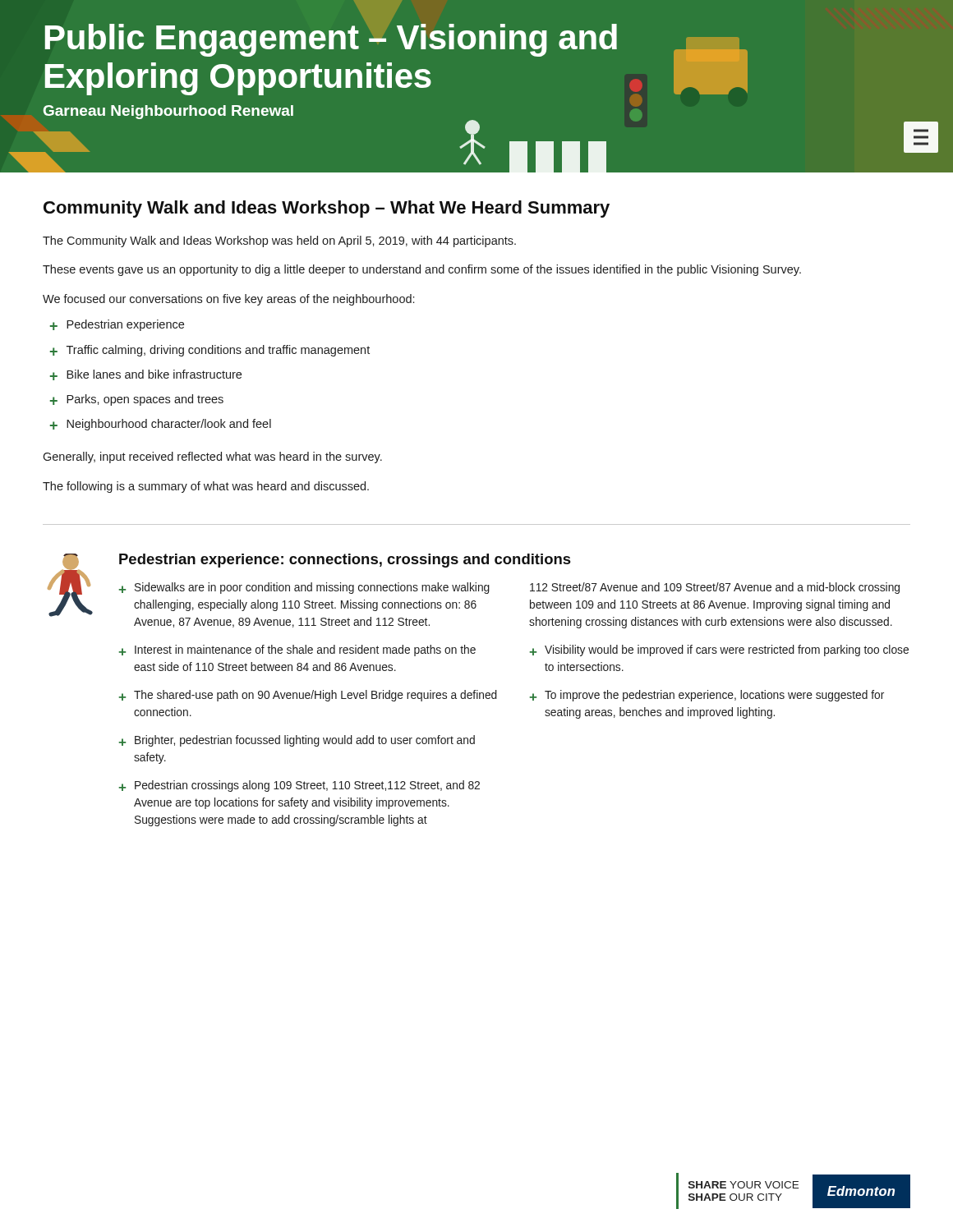Locate the text block starting "112 Street/87 Avenue and"

(715, 605)
